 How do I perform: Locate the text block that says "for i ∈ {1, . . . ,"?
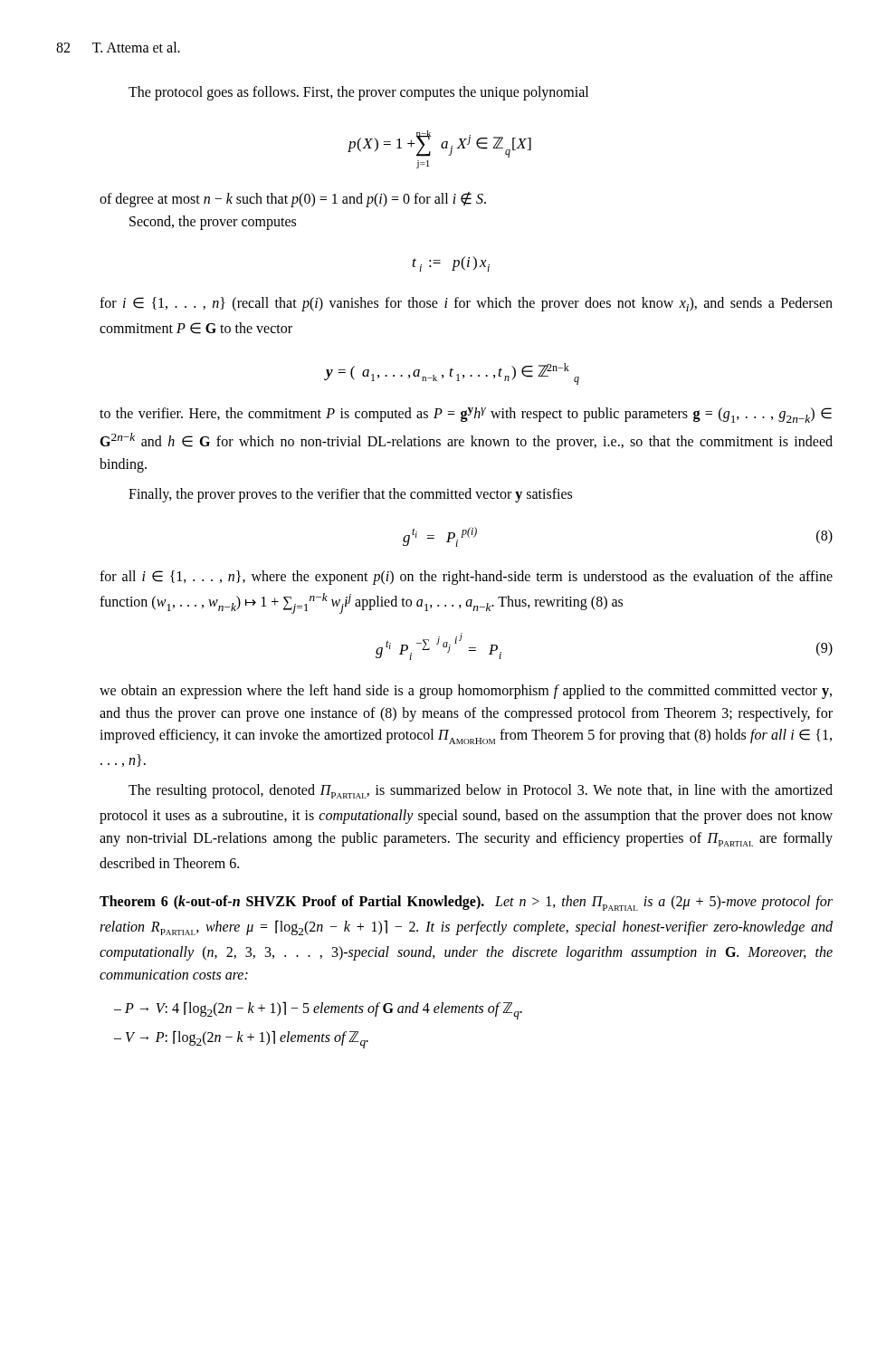point(466,316)
